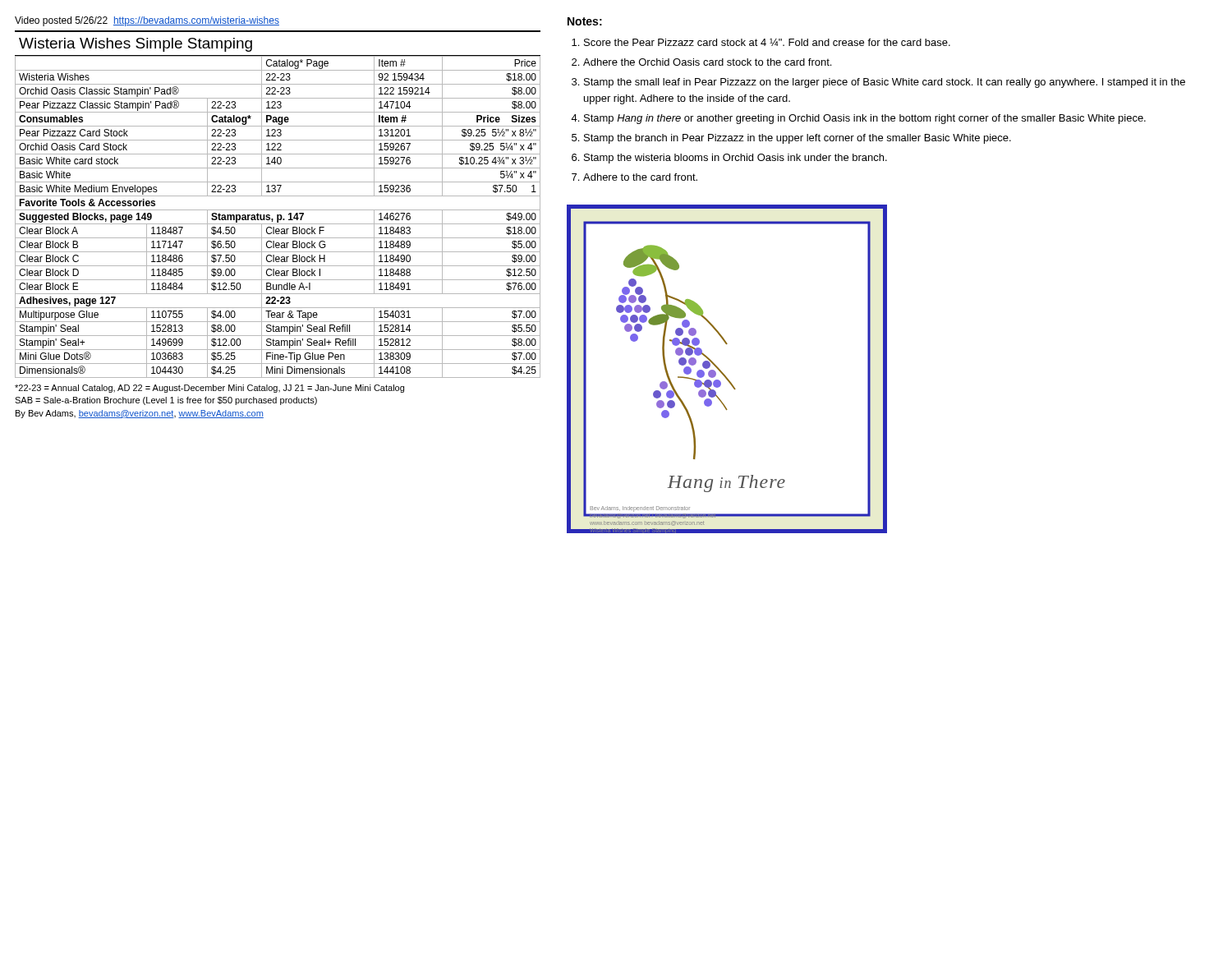
Task: Locate the table with the text "$7.50 1"
Action: 278,217
